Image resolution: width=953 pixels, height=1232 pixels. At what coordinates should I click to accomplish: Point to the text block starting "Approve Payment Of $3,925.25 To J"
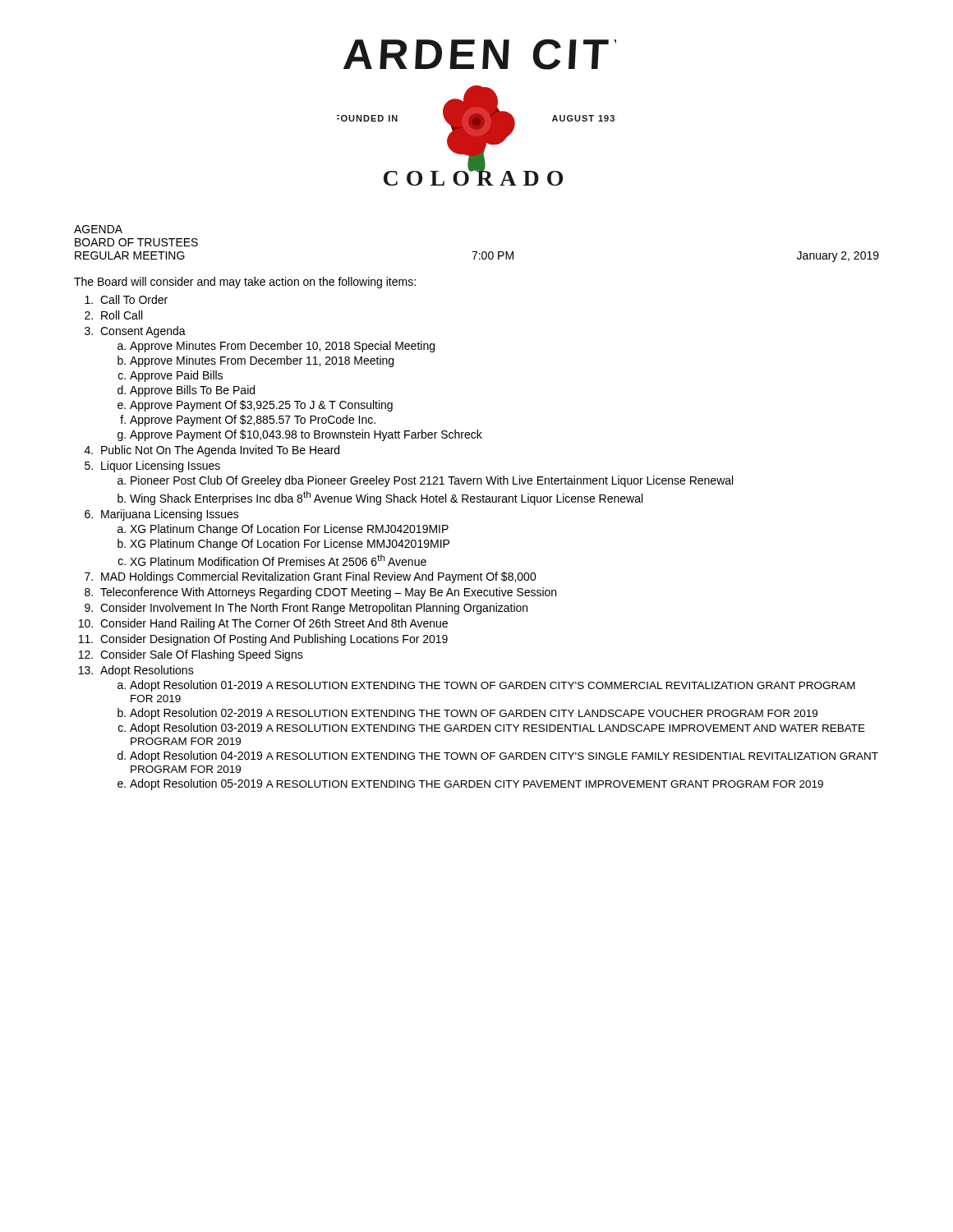tap(262, 405)
